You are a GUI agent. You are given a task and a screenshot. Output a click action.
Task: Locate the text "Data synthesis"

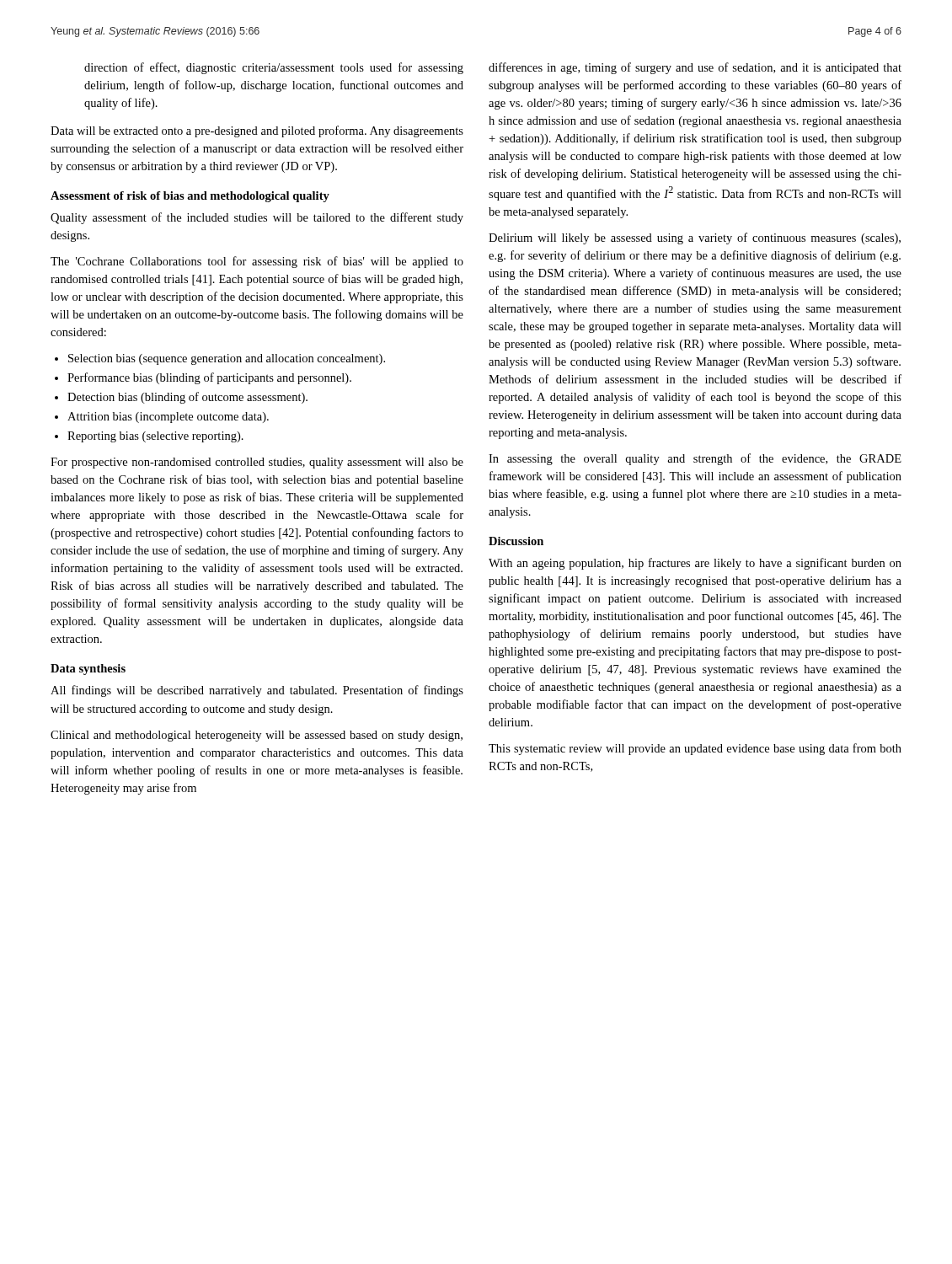(x=88, y=669)
